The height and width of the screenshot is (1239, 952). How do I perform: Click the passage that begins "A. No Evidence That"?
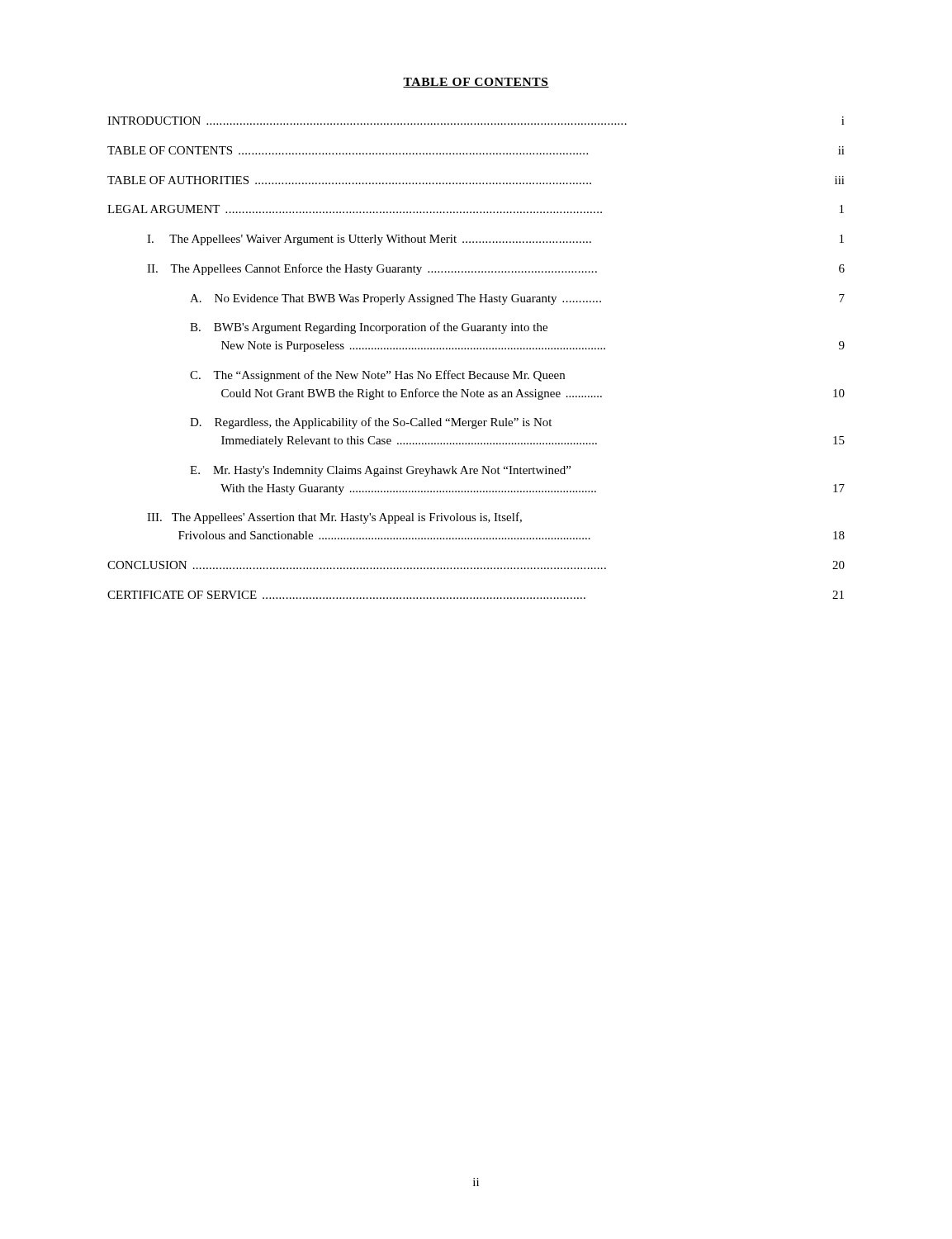tap(517, 299)
